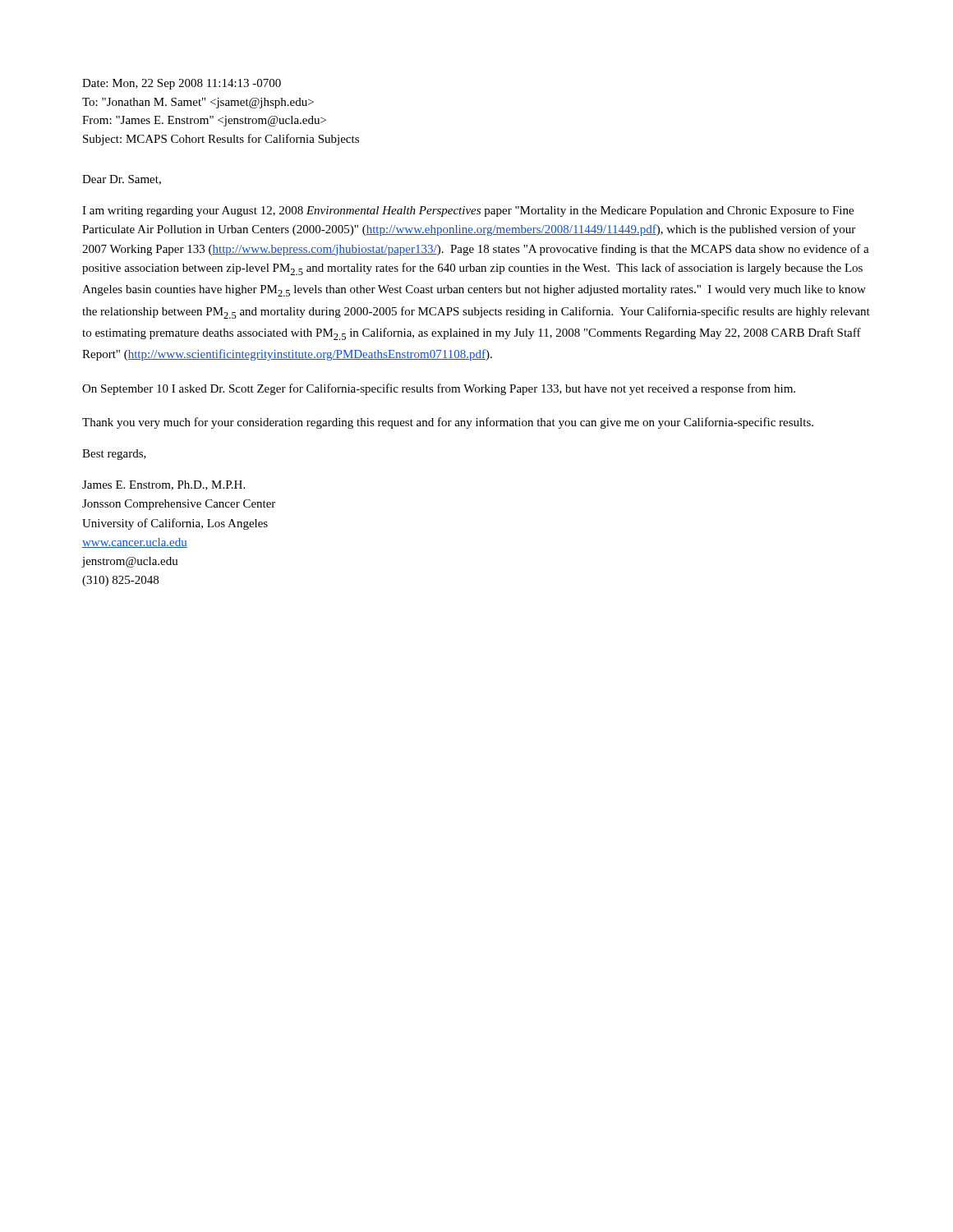Find "Dear Dr. Samet," on this page

(x=122, y=179)
